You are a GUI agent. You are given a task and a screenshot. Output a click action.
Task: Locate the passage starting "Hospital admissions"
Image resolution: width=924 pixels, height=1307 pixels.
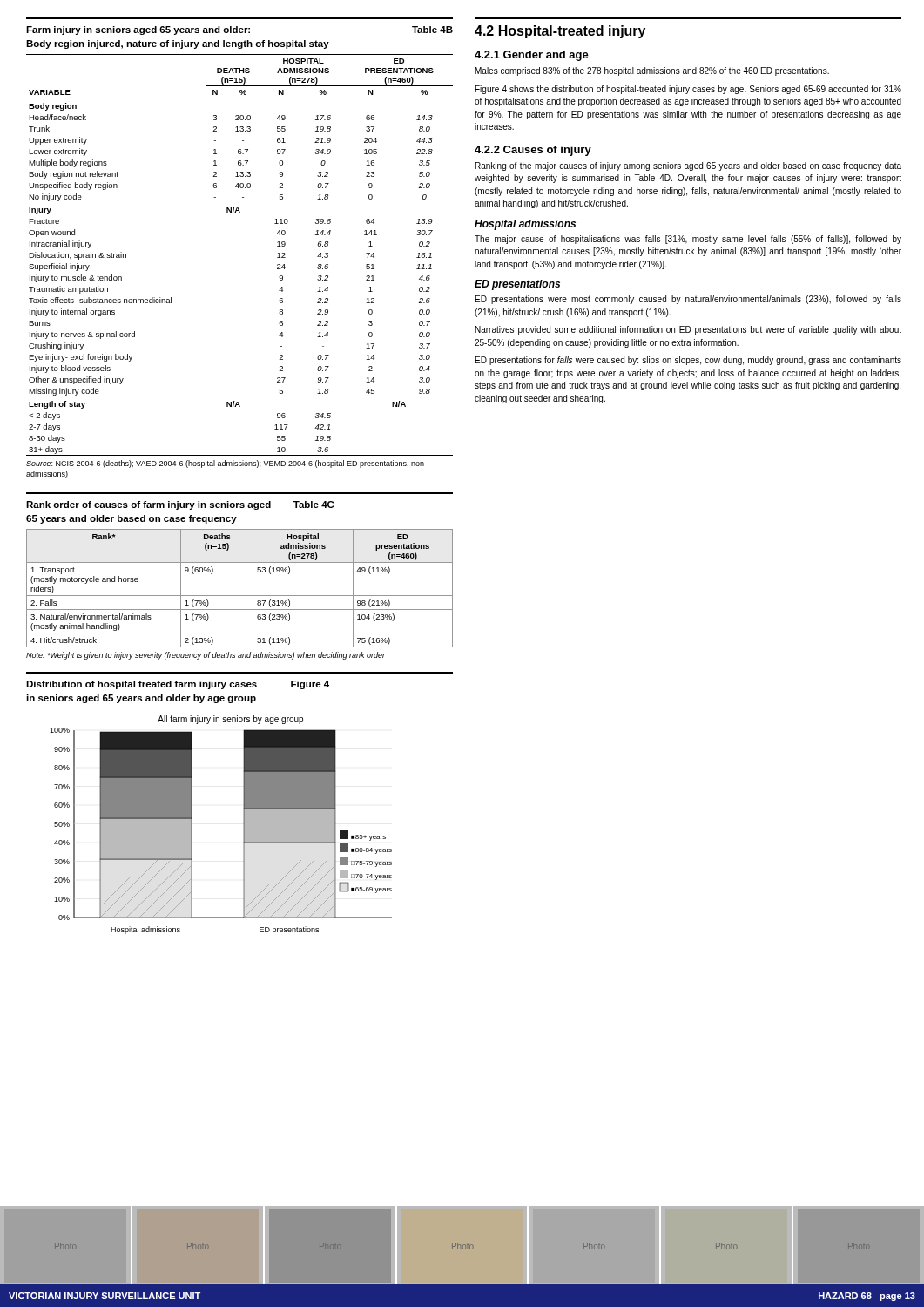(525, 223)
